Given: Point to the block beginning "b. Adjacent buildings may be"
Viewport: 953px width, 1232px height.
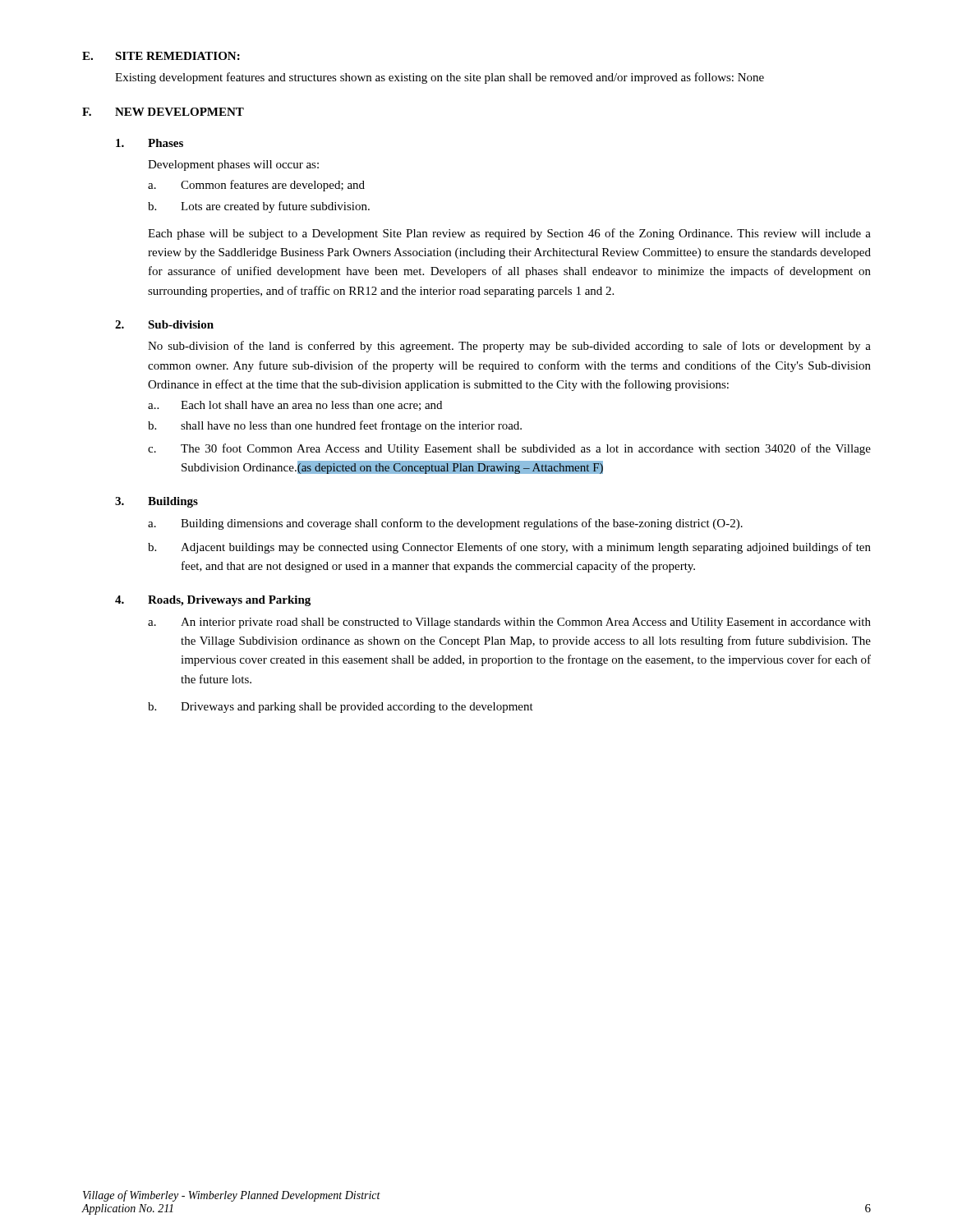Looking at the screenshot, I should click(x=509, y=557).
